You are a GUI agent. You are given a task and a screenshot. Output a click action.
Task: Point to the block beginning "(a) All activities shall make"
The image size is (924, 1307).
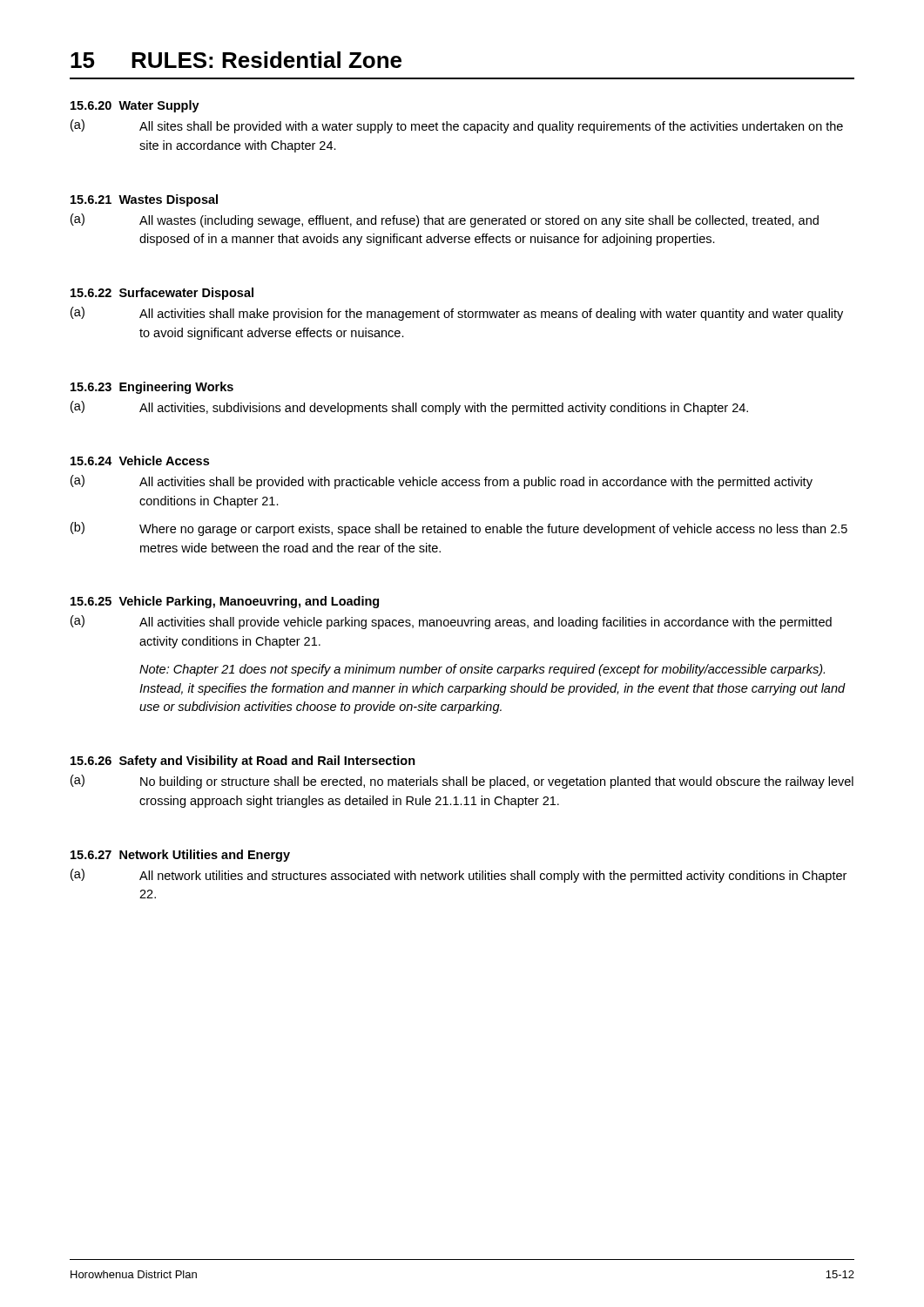click(x=462, y=324)
